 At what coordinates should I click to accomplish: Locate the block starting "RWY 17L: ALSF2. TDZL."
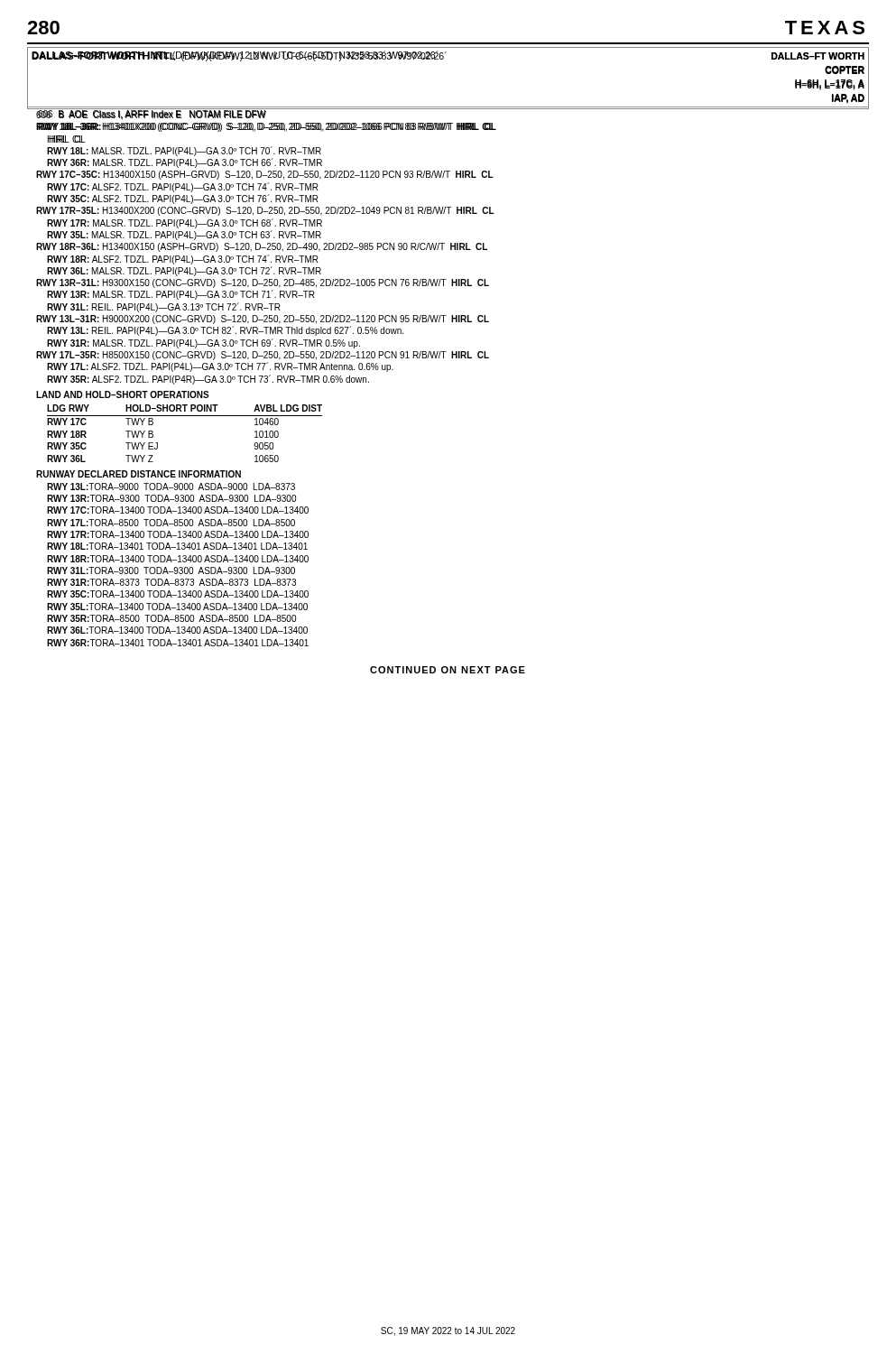pos(220,367)
